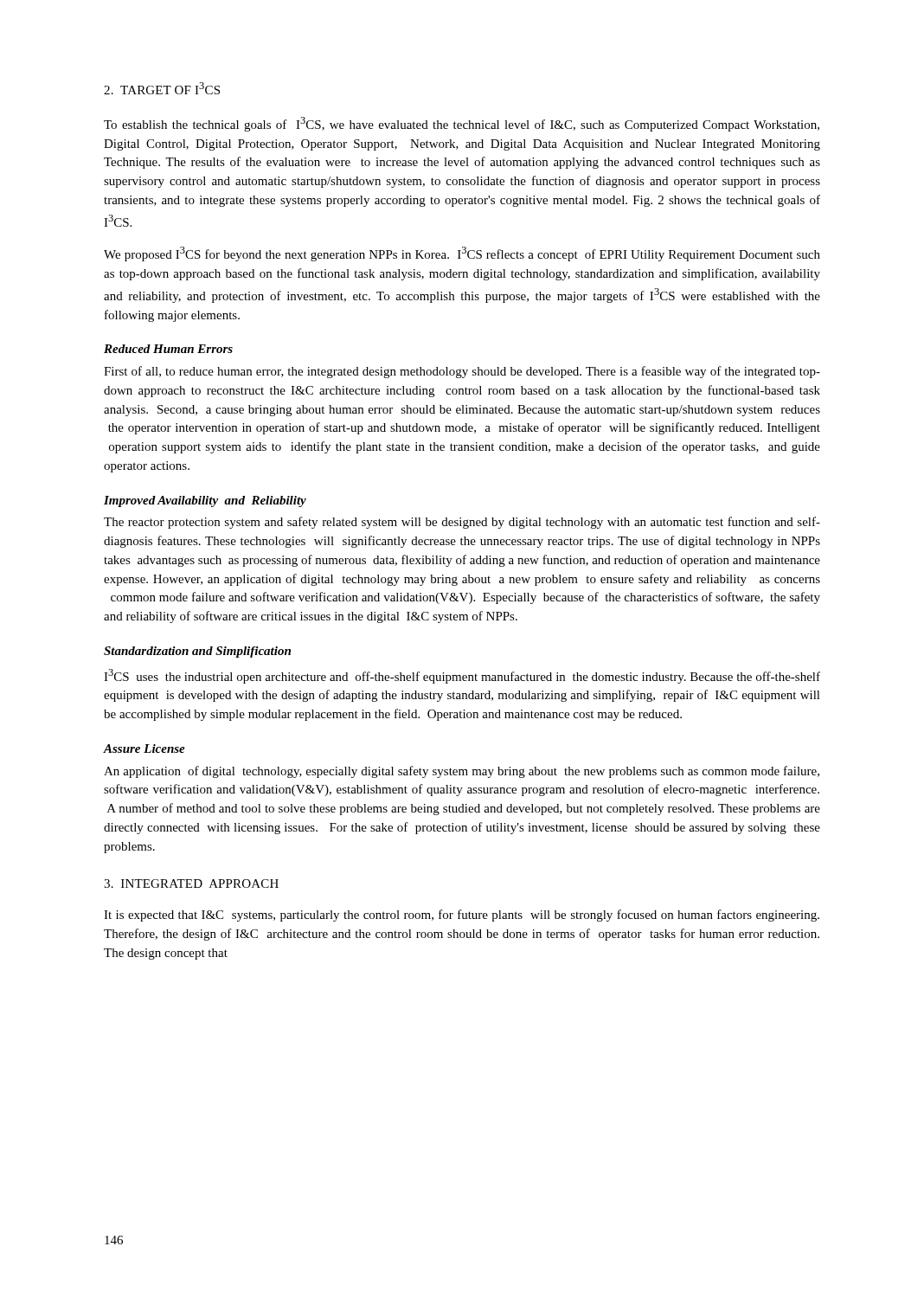This screenshot has height=1298, width=924.
Task: Click where it says "Assure License"
Action: tap(144, 748)
